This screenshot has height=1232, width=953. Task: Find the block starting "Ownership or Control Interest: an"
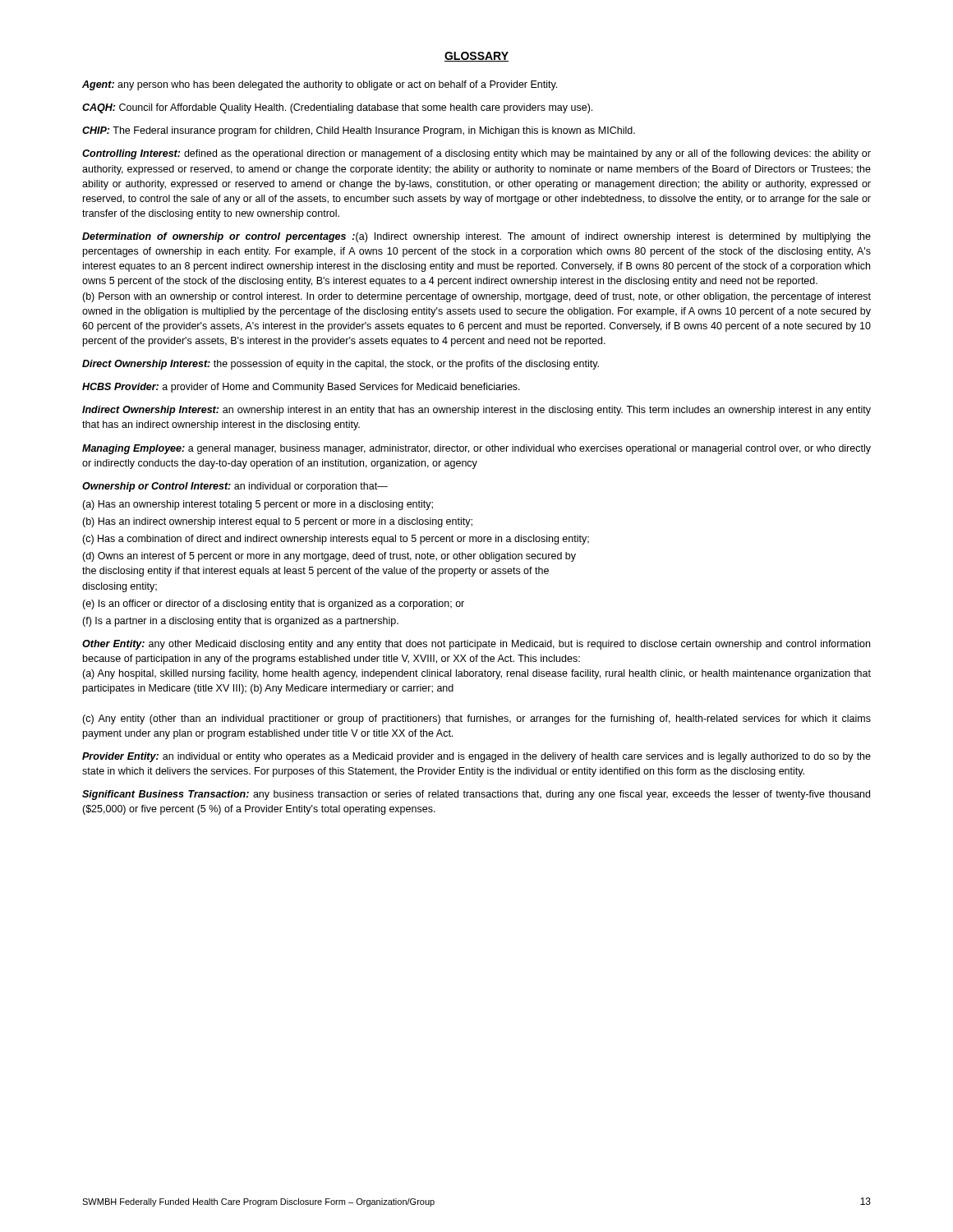235,486
